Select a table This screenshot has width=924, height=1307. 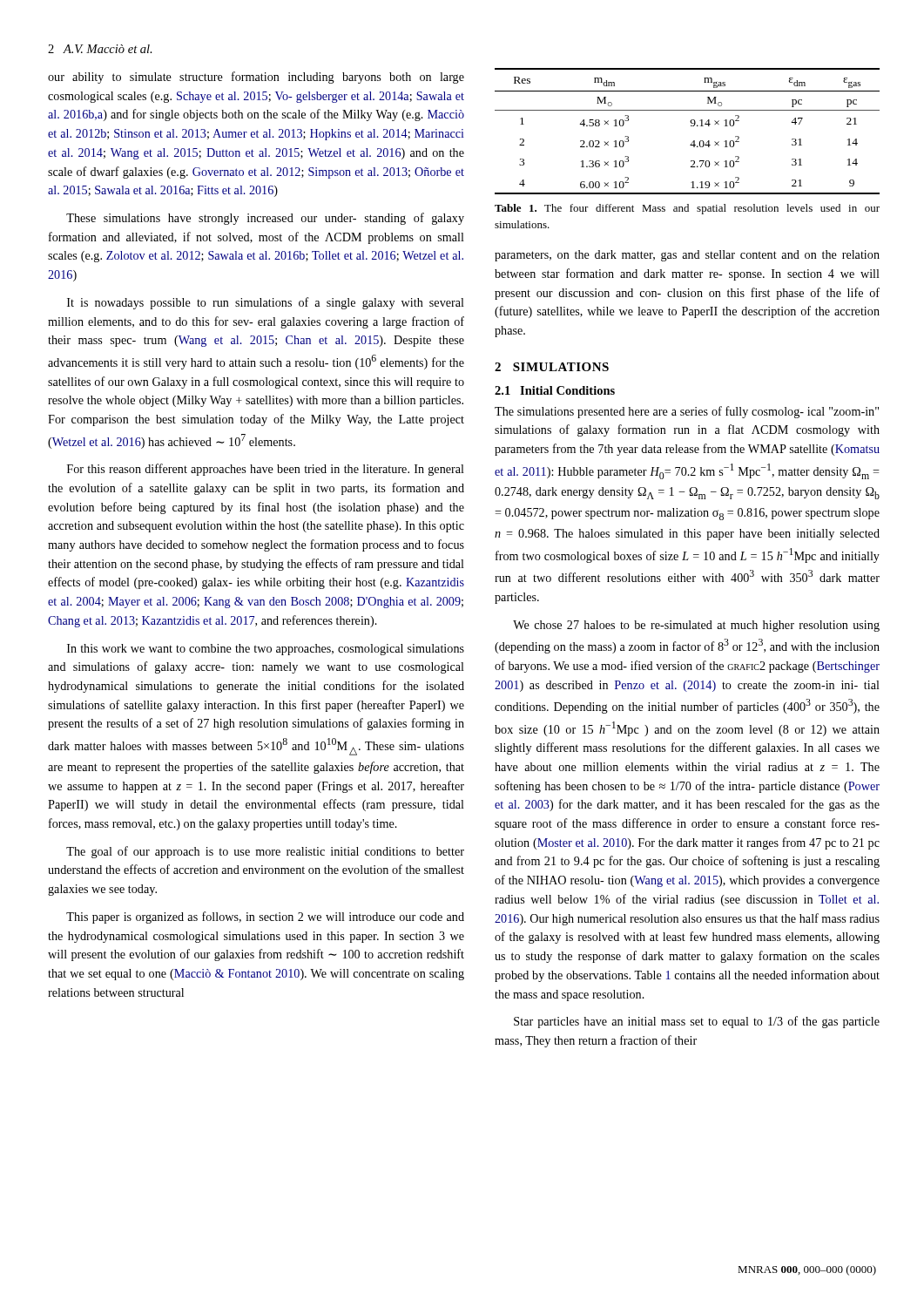pos(687,131)
